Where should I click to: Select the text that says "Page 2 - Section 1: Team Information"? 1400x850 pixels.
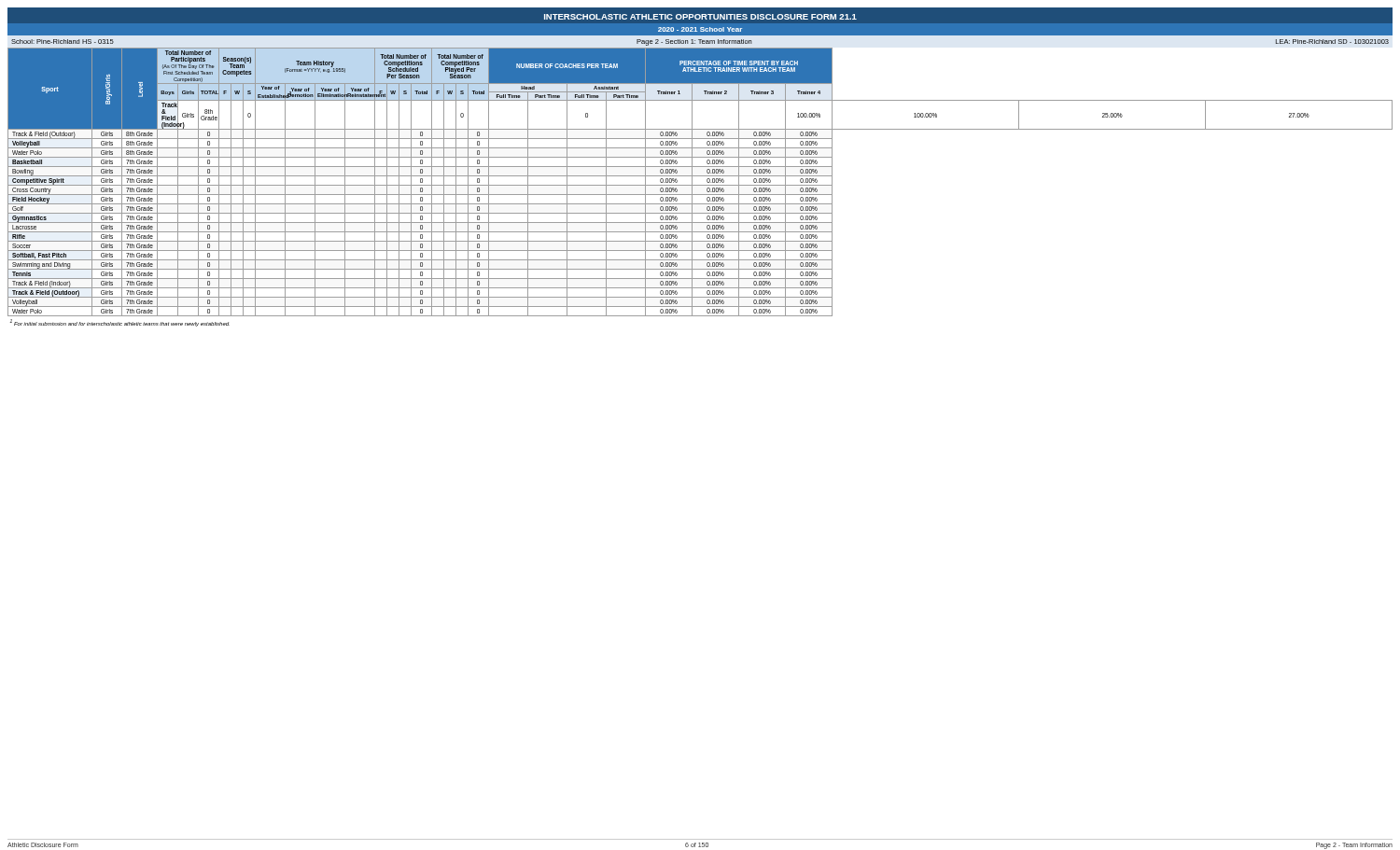(694, 42)
